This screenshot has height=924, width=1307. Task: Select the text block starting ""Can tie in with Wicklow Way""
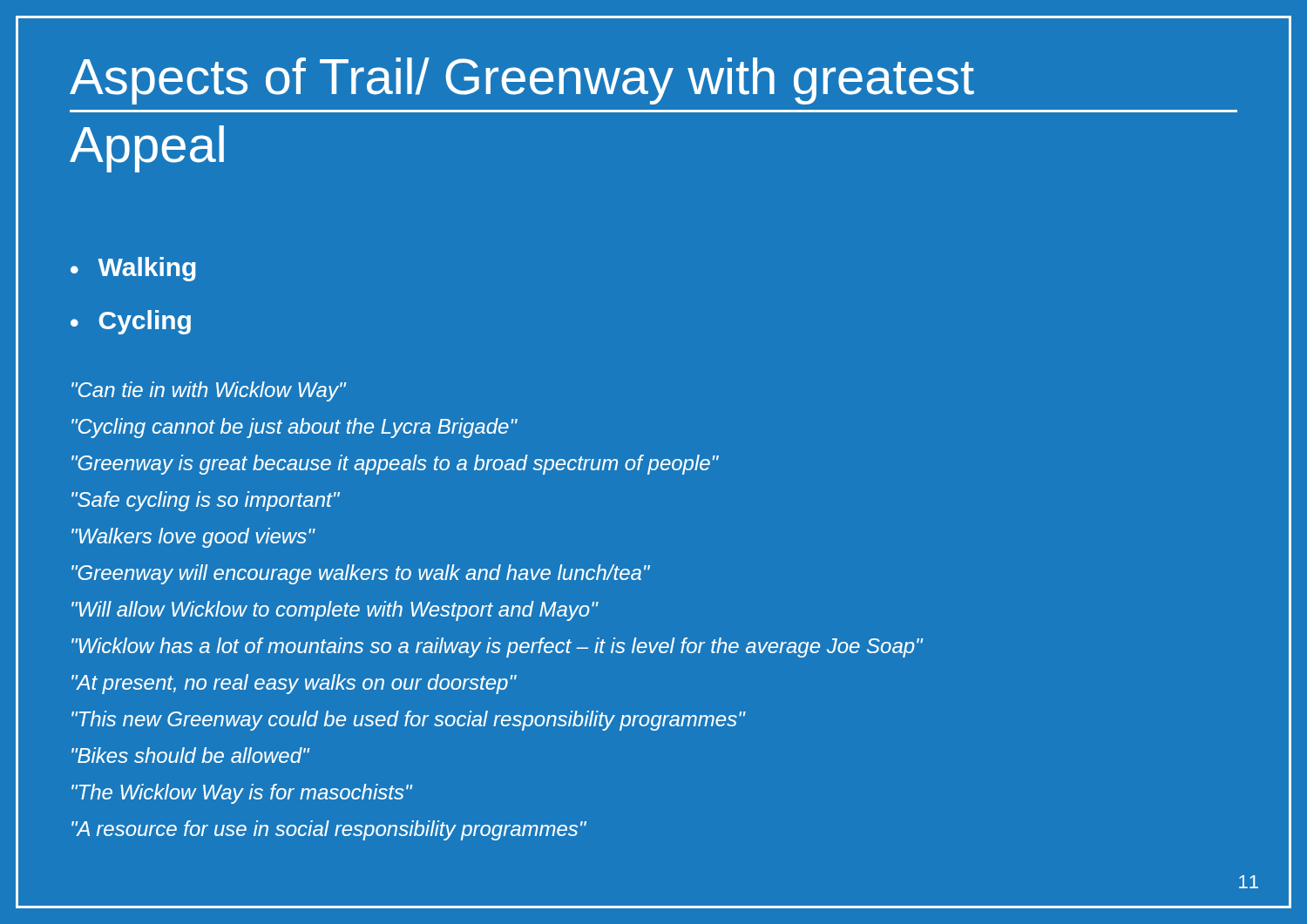pyautogui.click(x=208, y=390)
